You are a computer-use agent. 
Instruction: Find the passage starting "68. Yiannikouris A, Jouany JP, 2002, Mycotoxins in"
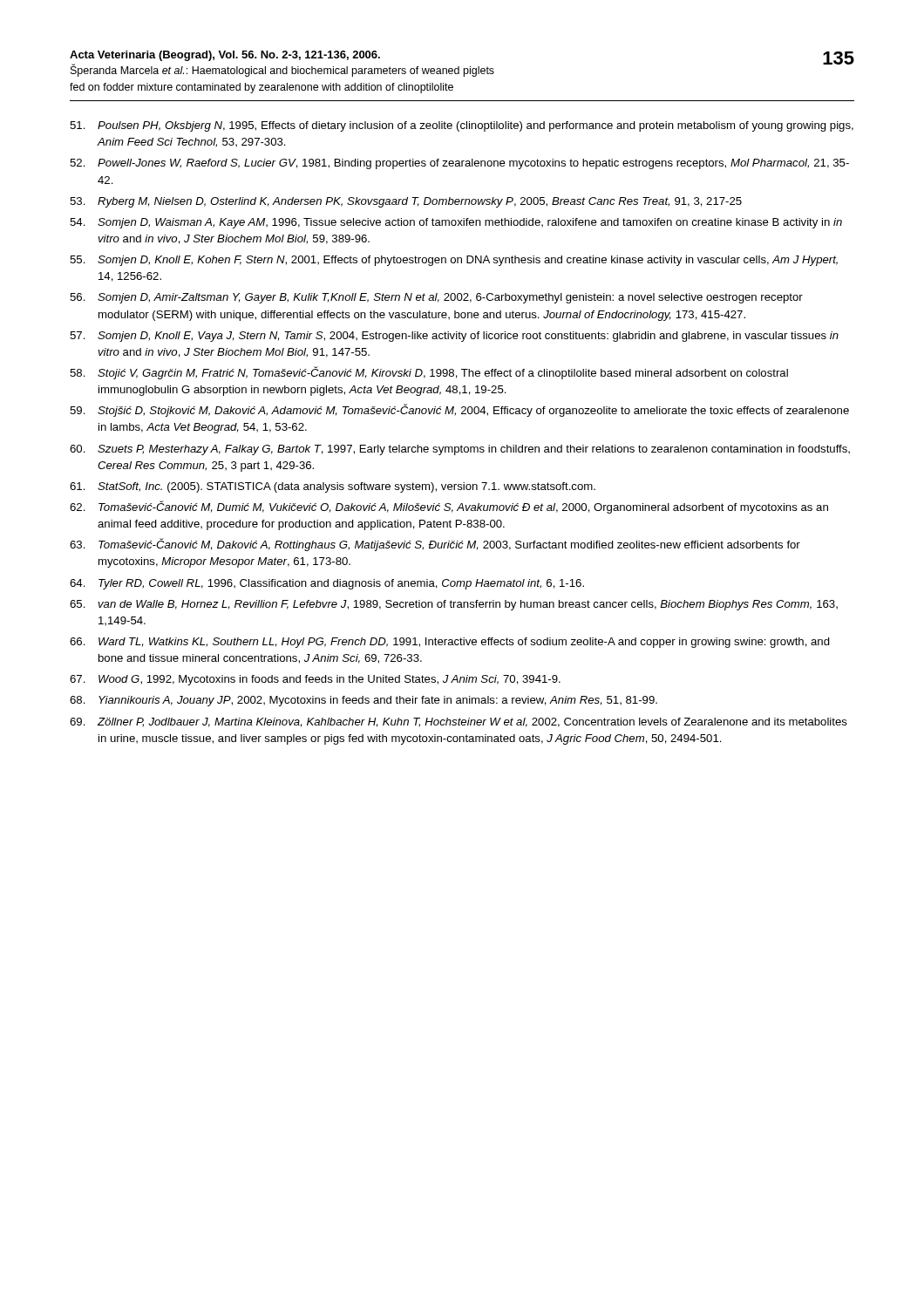(462, 700)
